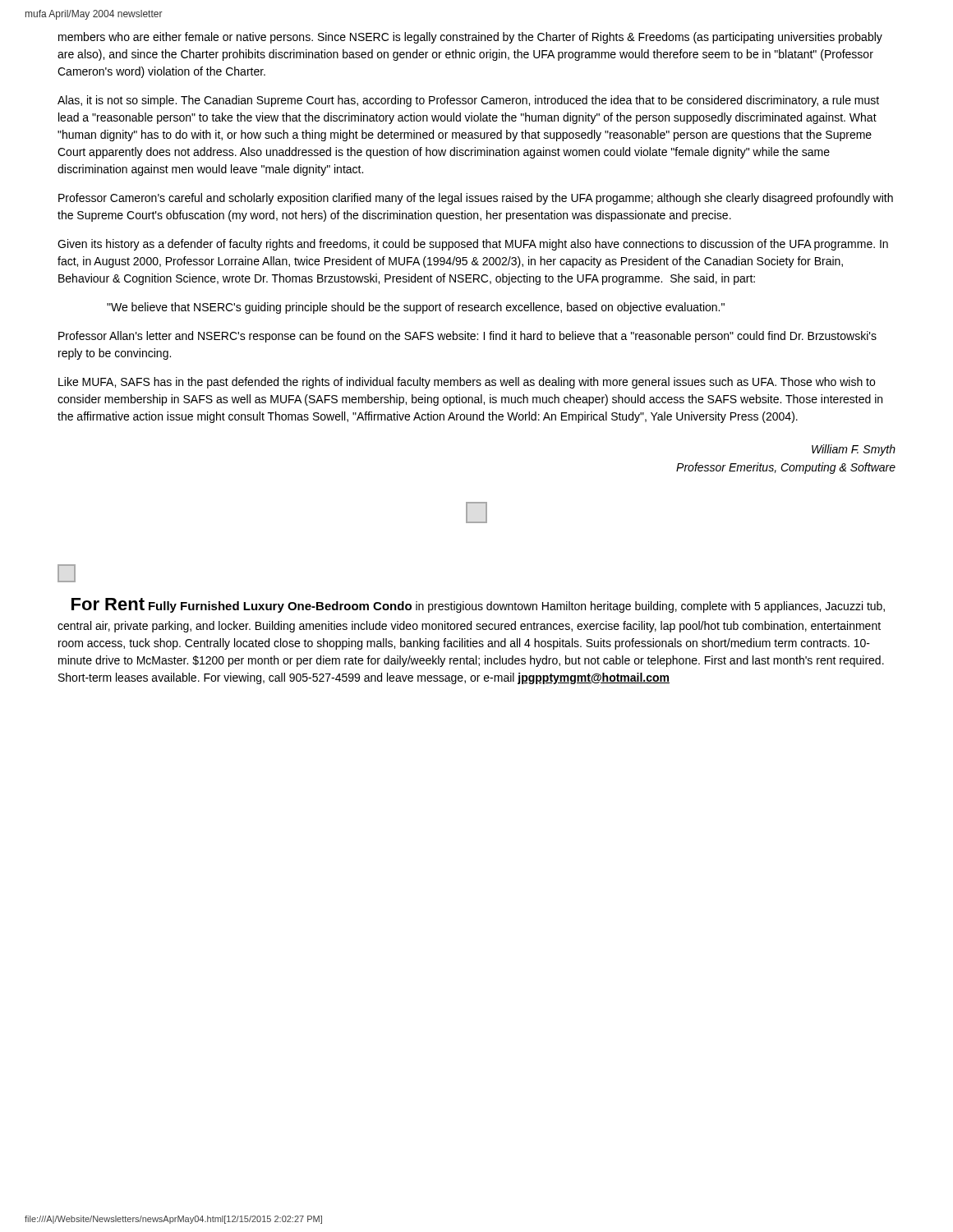Select the text block starting "Professor Cameron's careful and"
The width and height of the screenshot is (953, 1232).
click(475, 207)
